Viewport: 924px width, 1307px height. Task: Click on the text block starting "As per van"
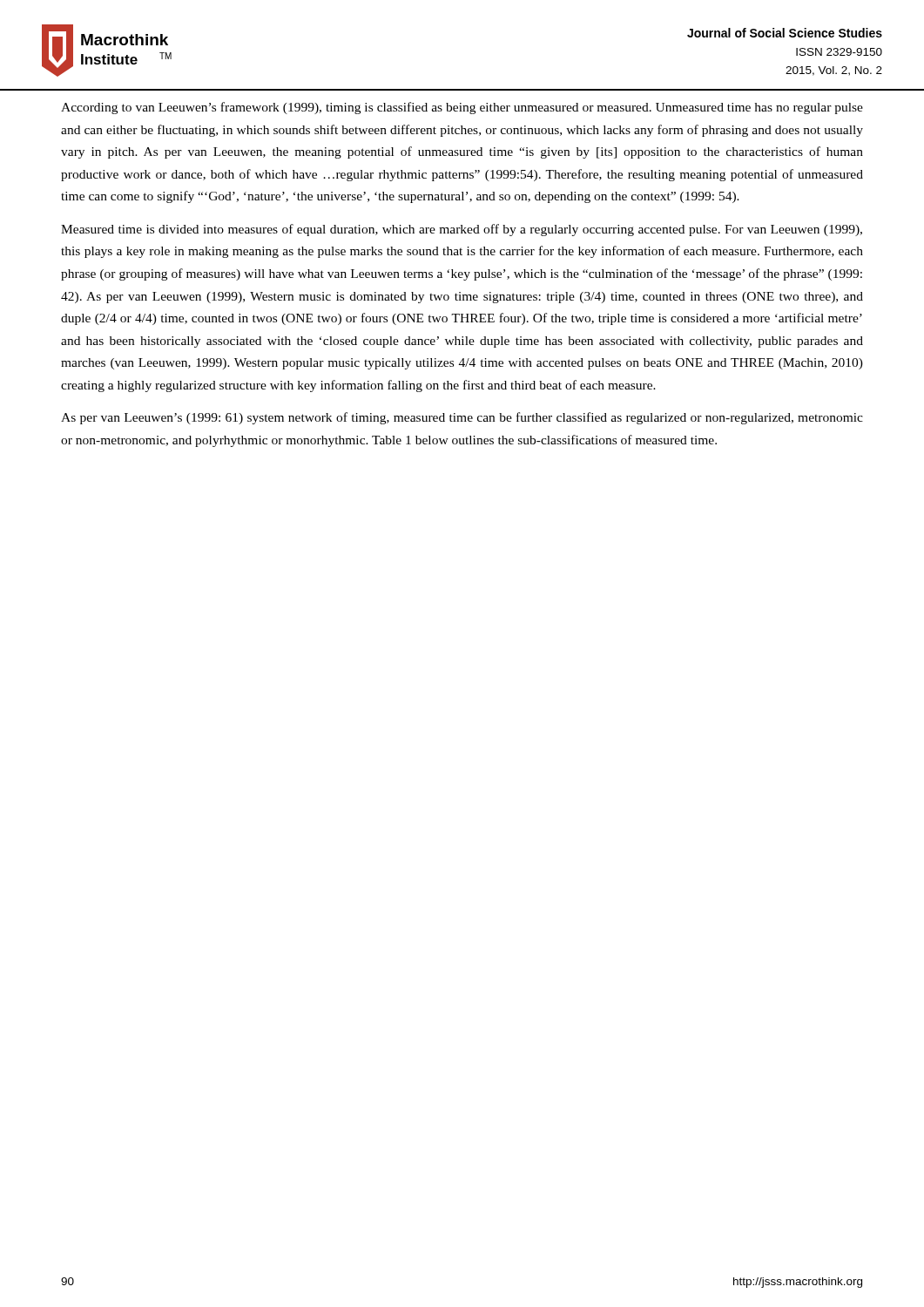(x=462, y=428)
